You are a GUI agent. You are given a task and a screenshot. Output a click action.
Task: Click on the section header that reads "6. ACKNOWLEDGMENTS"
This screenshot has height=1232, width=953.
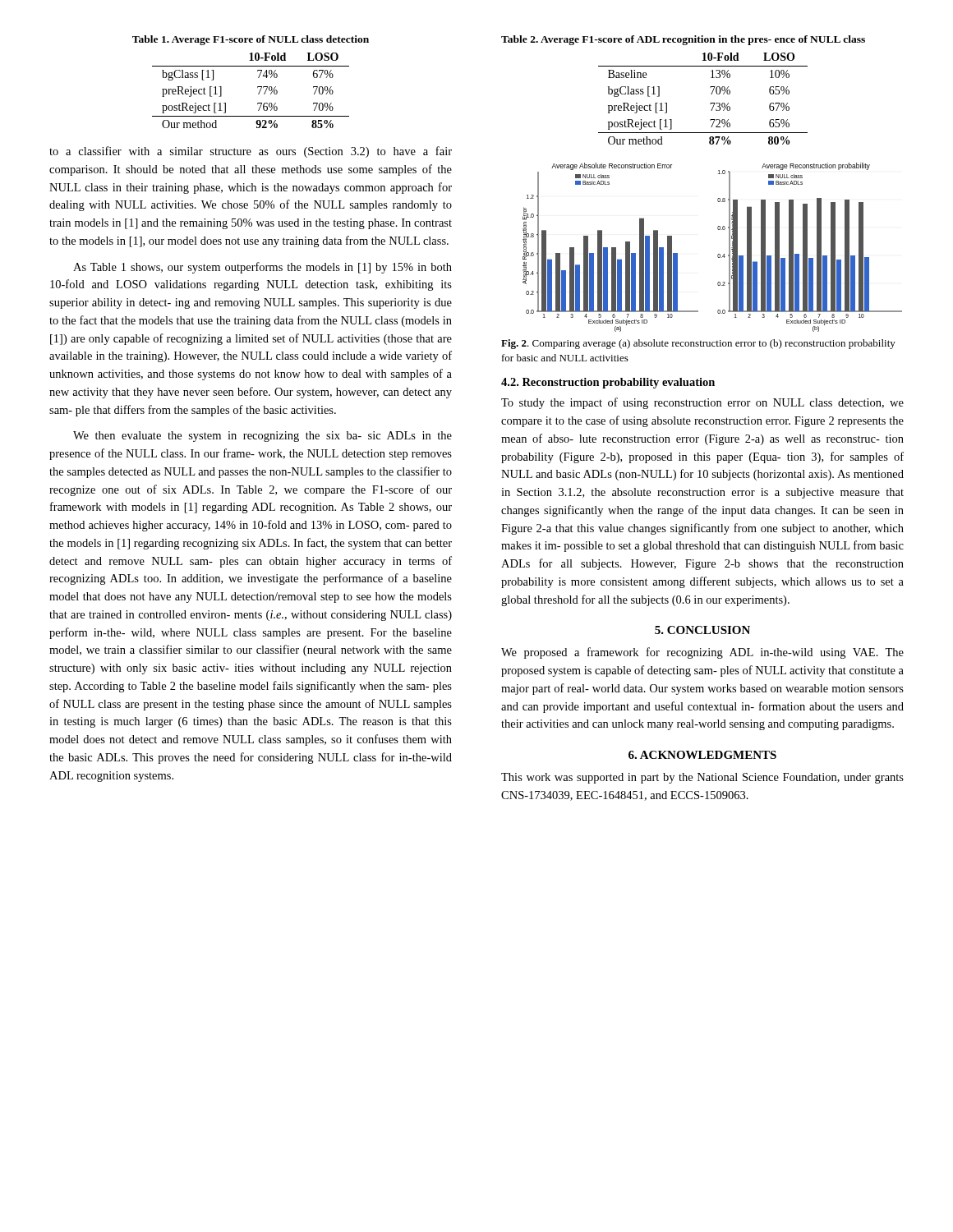tap(702, 755)
